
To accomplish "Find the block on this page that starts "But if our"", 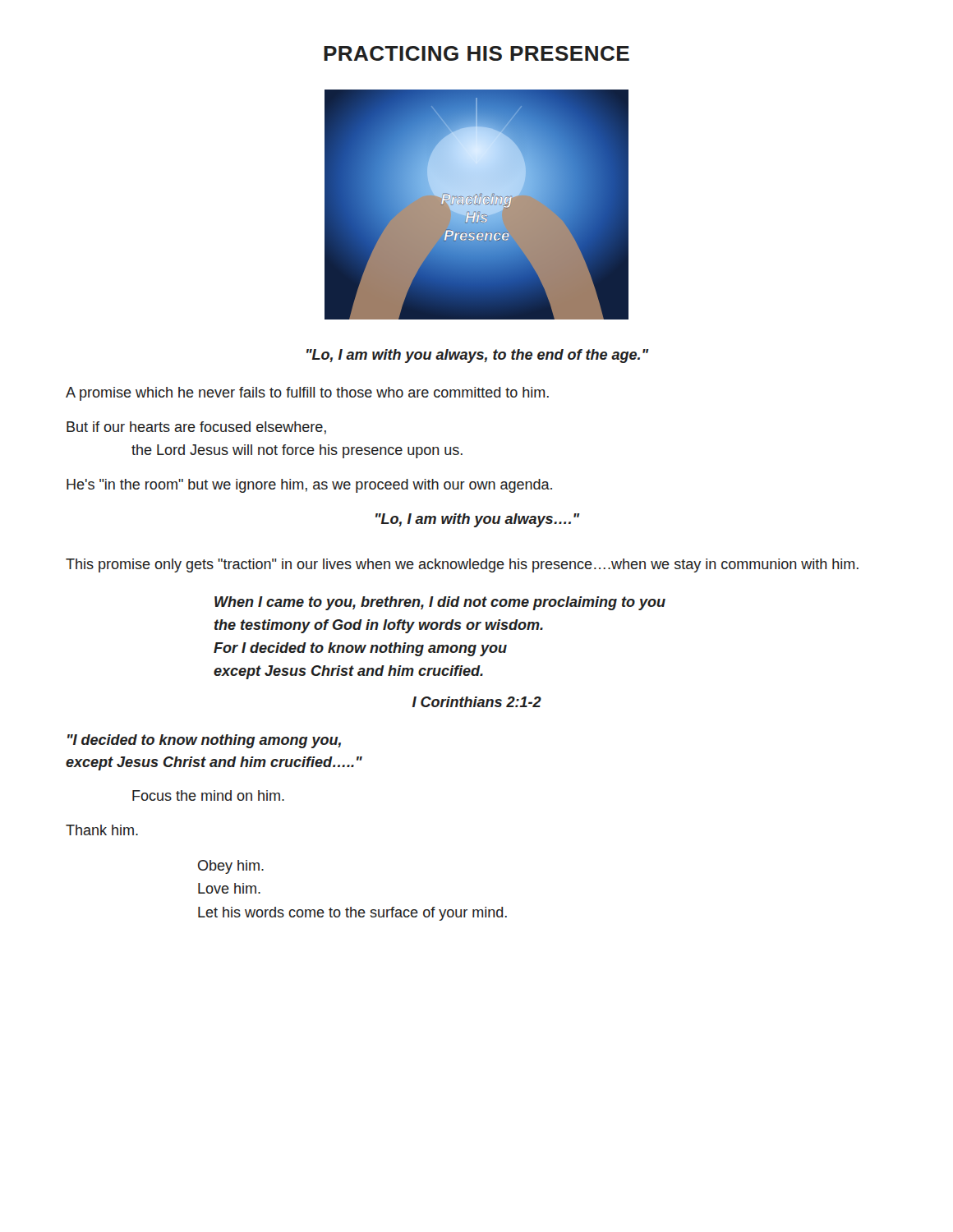I will [x=265, y=440].
